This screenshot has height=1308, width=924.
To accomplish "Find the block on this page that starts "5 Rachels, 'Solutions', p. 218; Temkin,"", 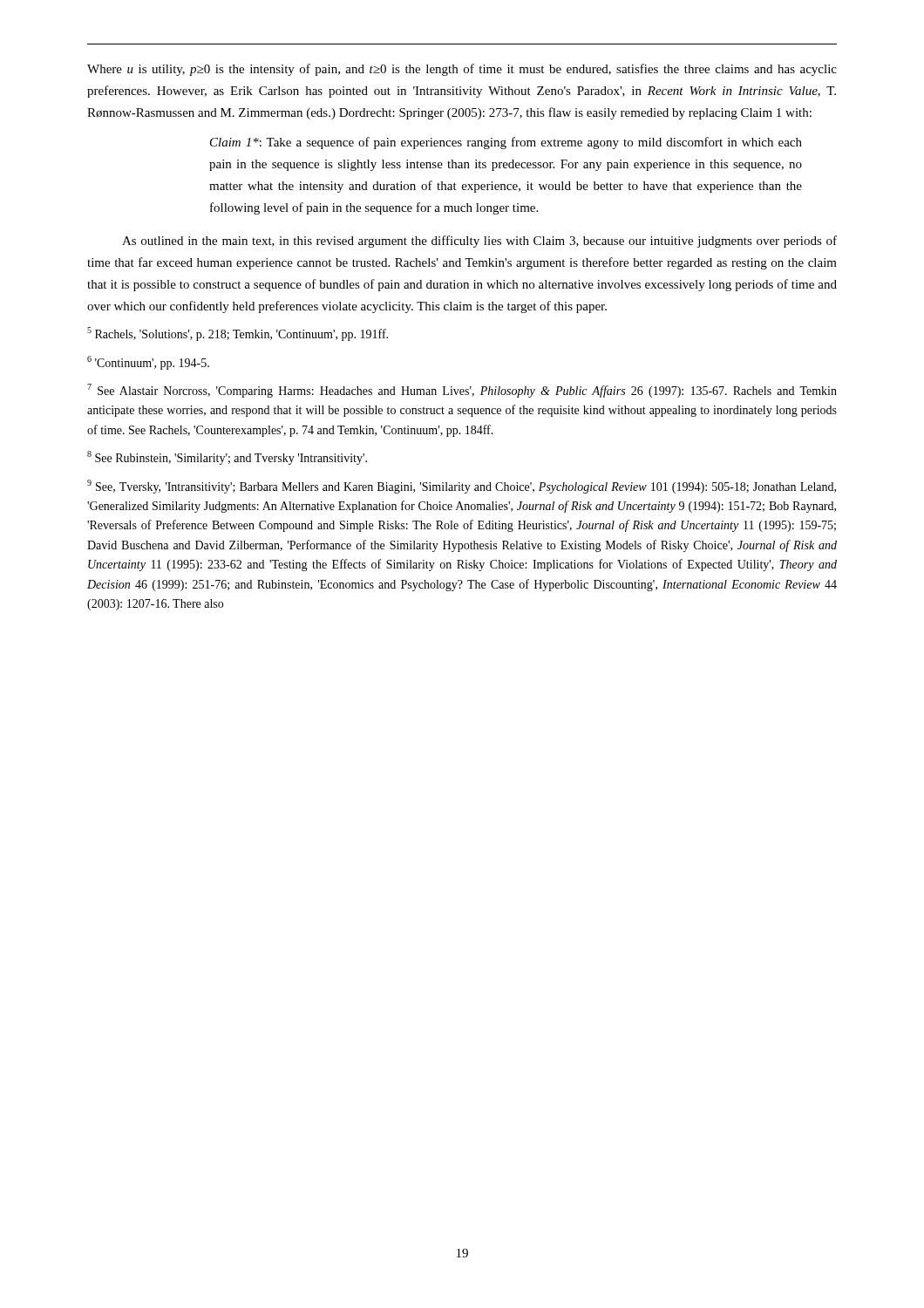I will 238,333.
